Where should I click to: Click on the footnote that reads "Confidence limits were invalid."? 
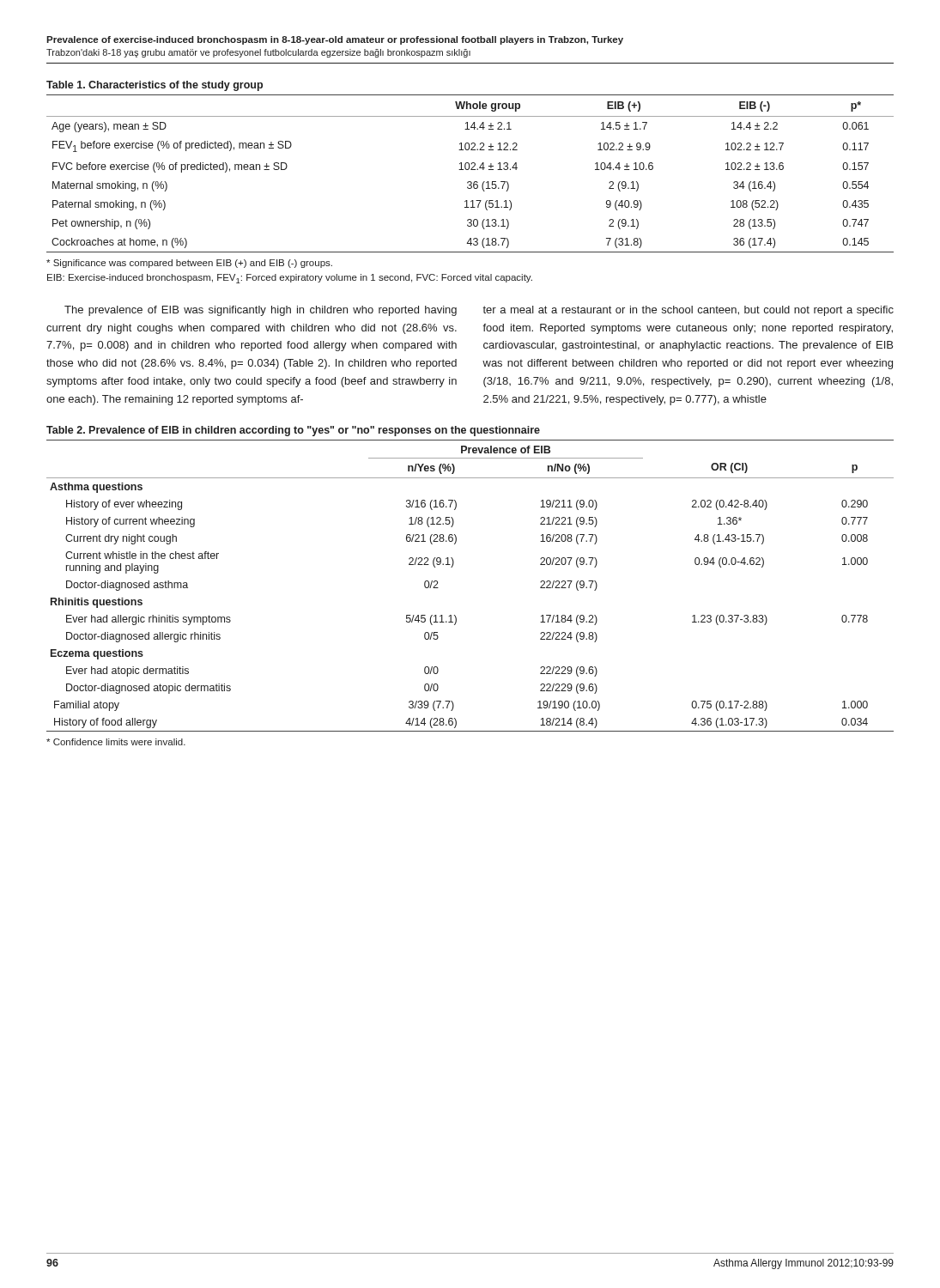(116, 742)
